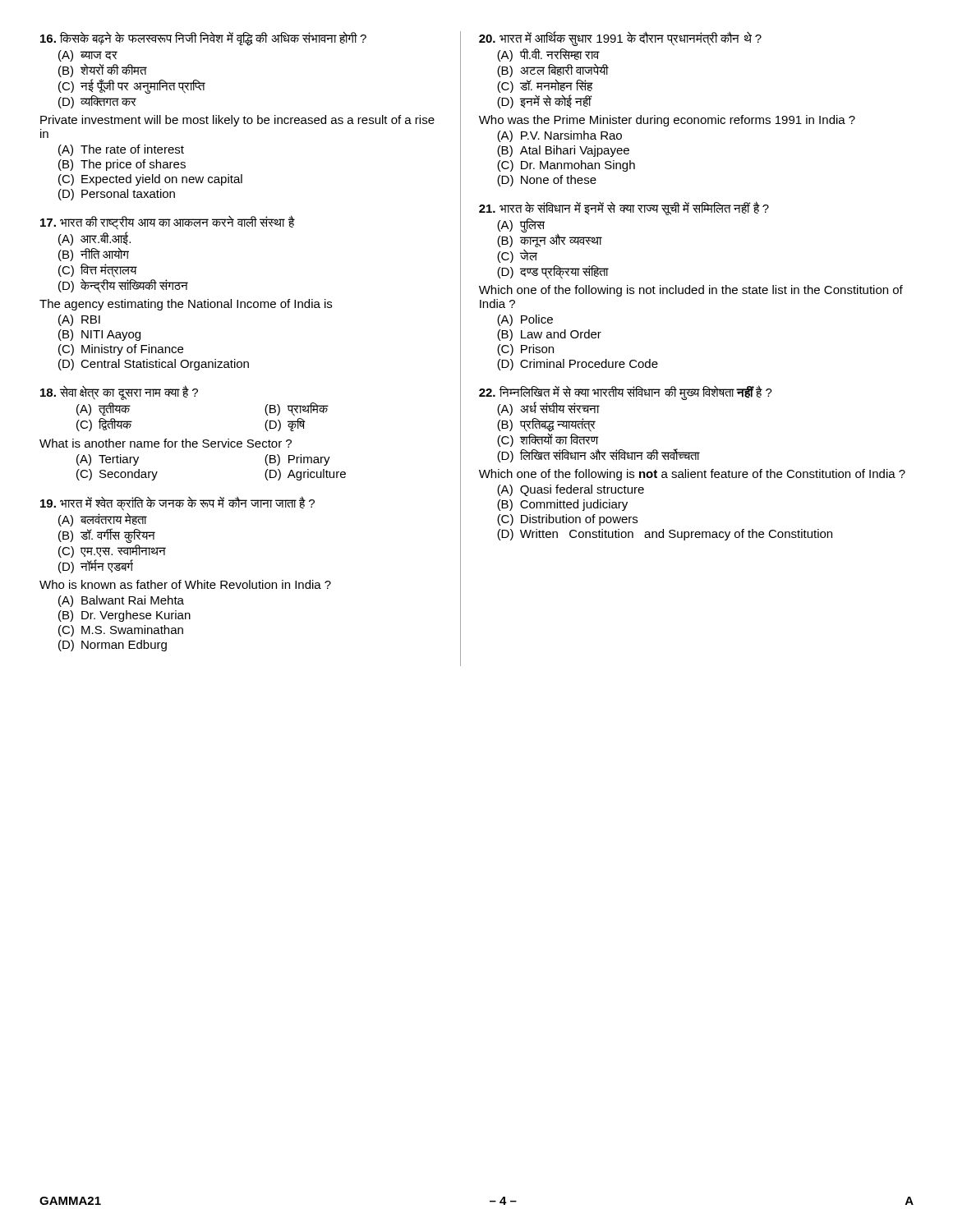Locate the list item that reads "19. भारत में श्वेत क्रांति"
Viewport: 953px width, 1232px height.
tap(242, 574)
